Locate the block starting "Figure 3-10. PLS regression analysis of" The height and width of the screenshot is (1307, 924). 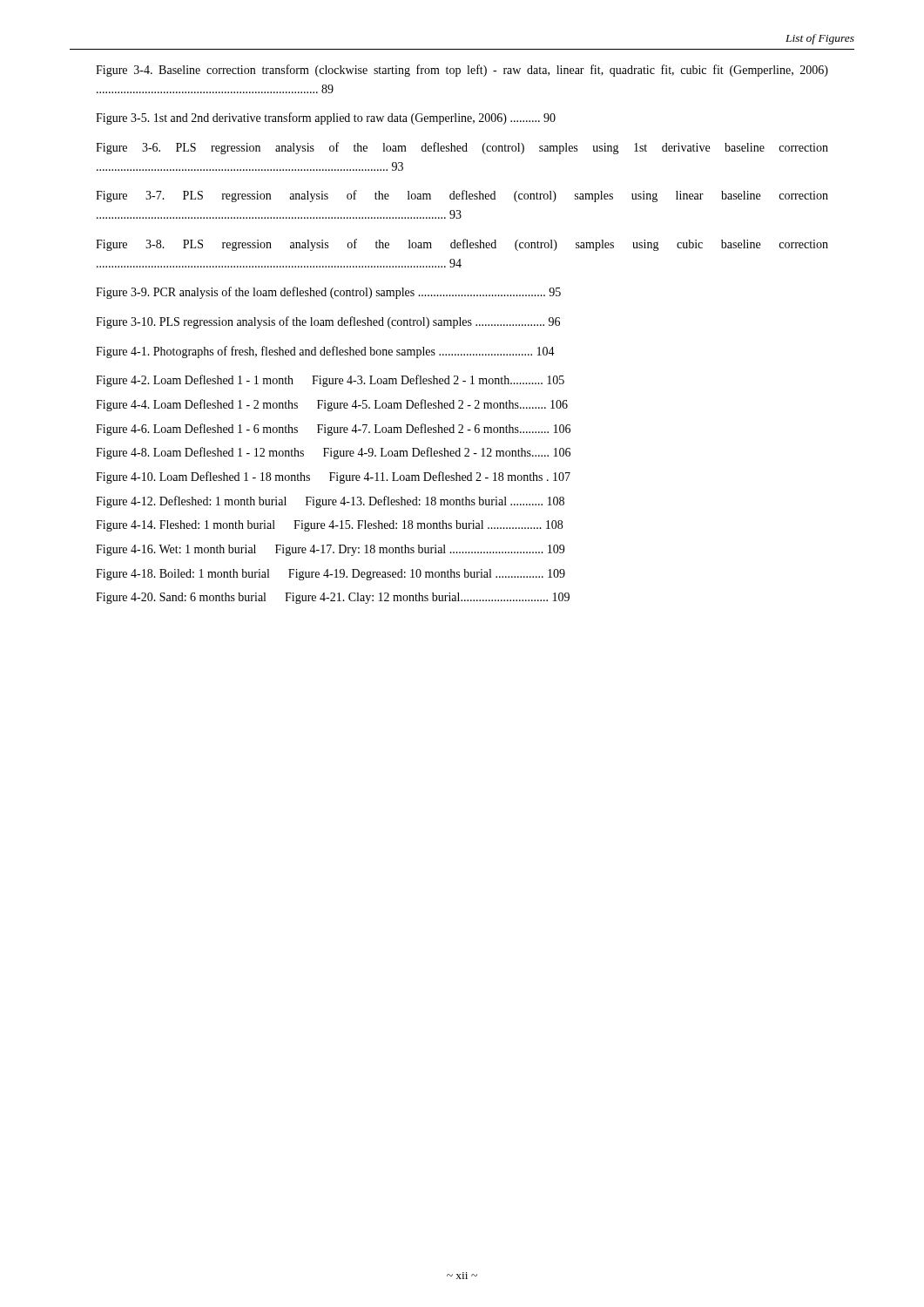pyautogui.click(x=328, y=322)
